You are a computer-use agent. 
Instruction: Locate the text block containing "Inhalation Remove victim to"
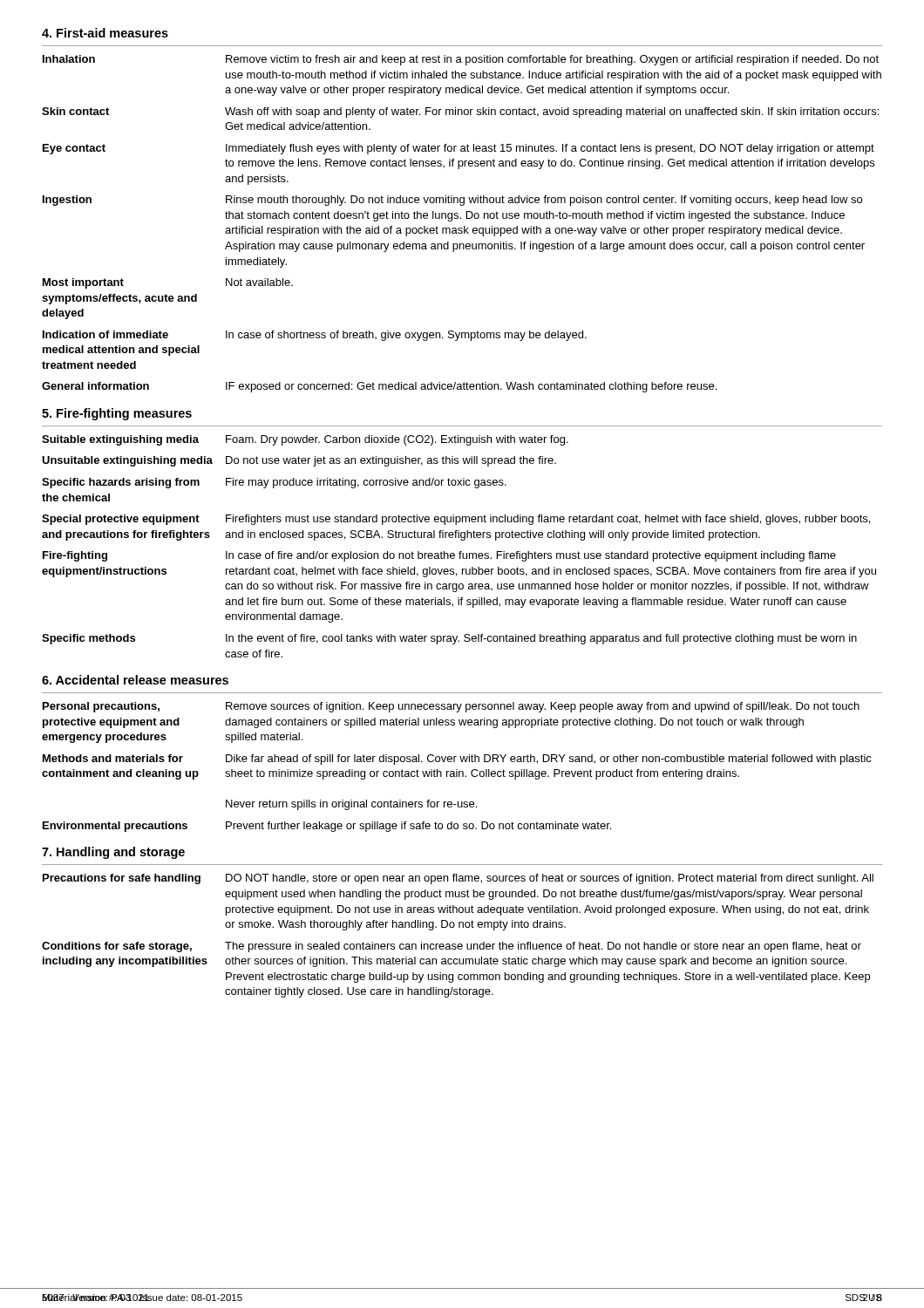point(462,74)
